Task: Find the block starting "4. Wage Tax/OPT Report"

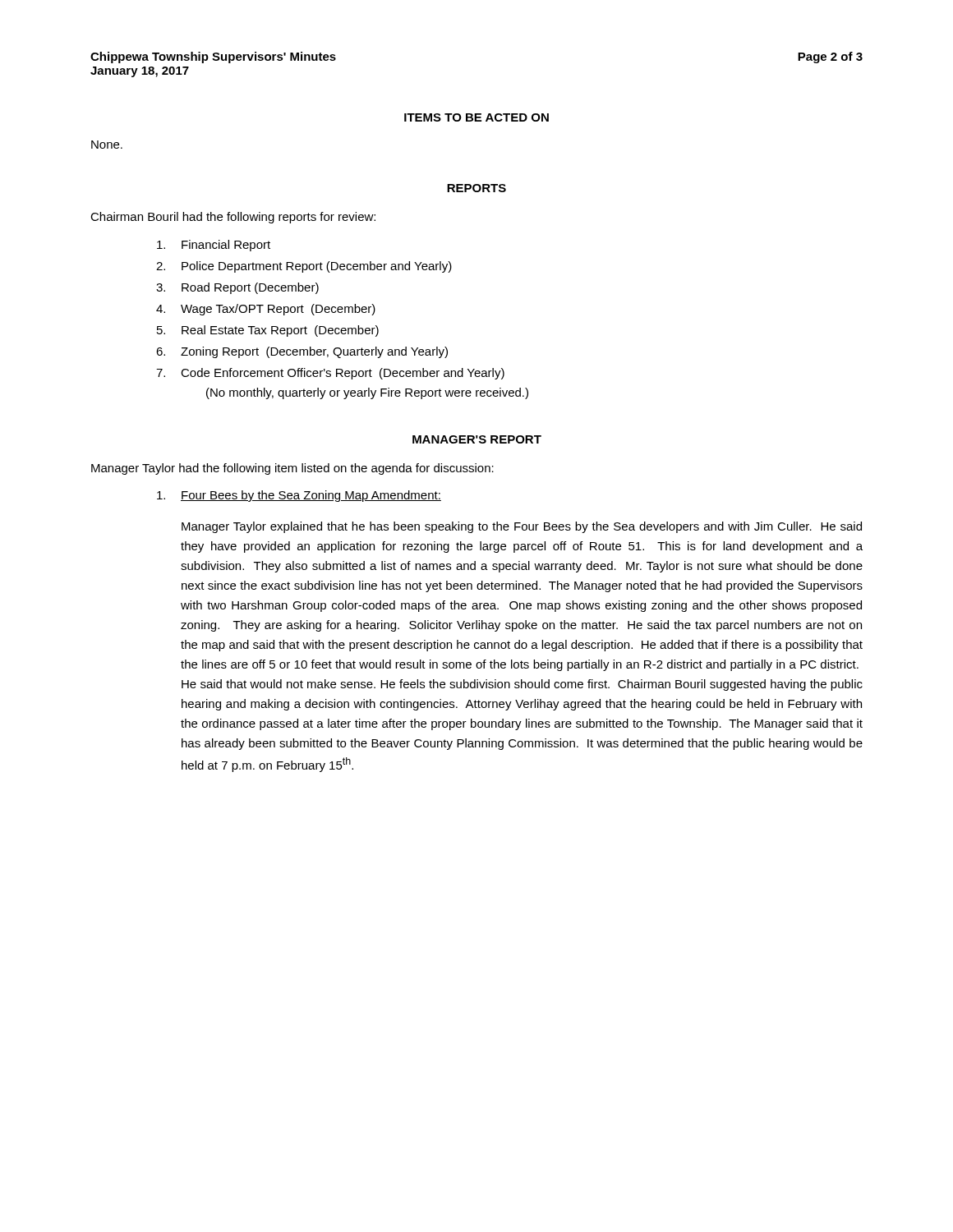Action: (266, 310)
